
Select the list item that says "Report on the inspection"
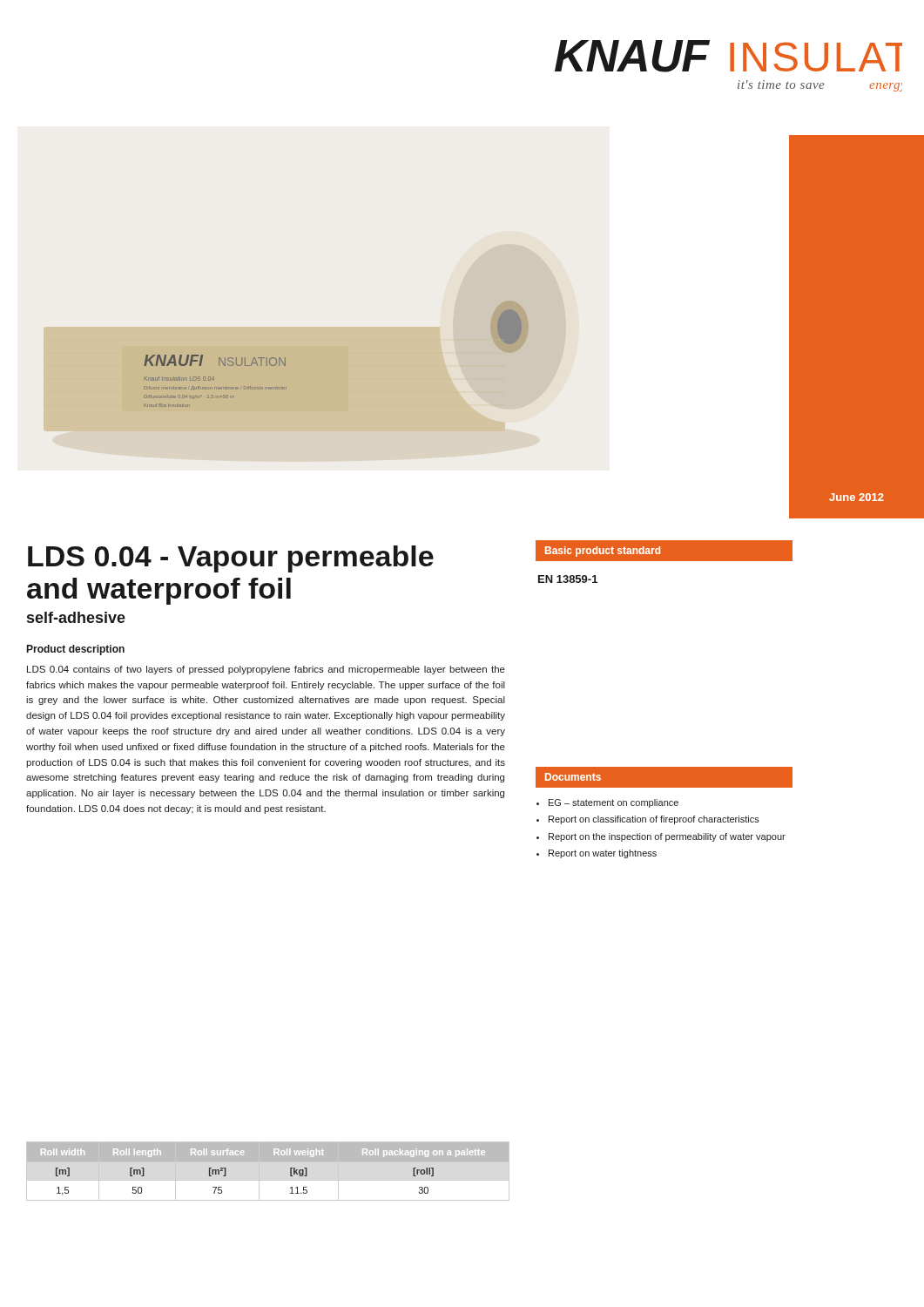pos(667,836)
